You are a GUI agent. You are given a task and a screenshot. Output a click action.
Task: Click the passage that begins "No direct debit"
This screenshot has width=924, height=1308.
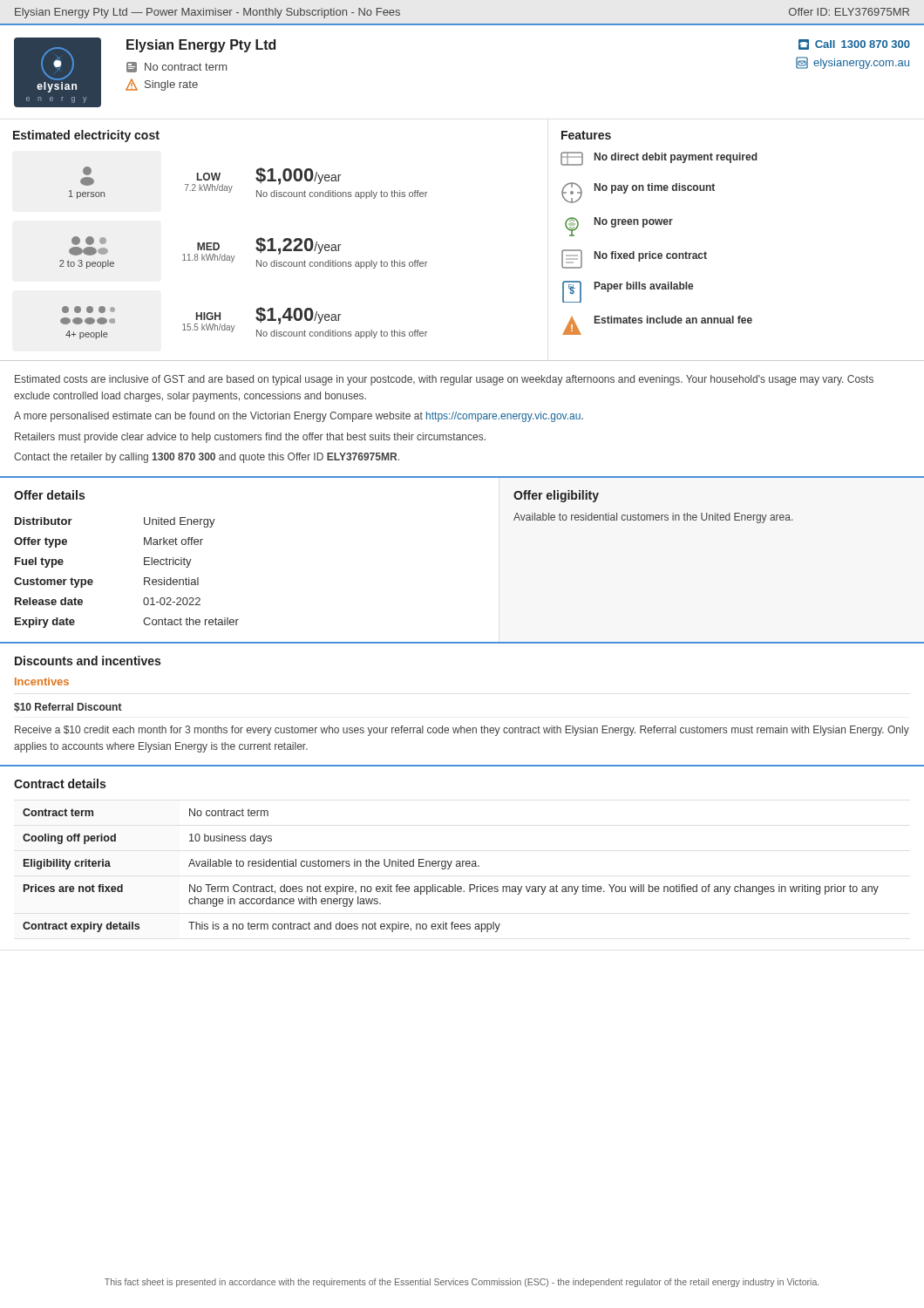click(659, 162)
